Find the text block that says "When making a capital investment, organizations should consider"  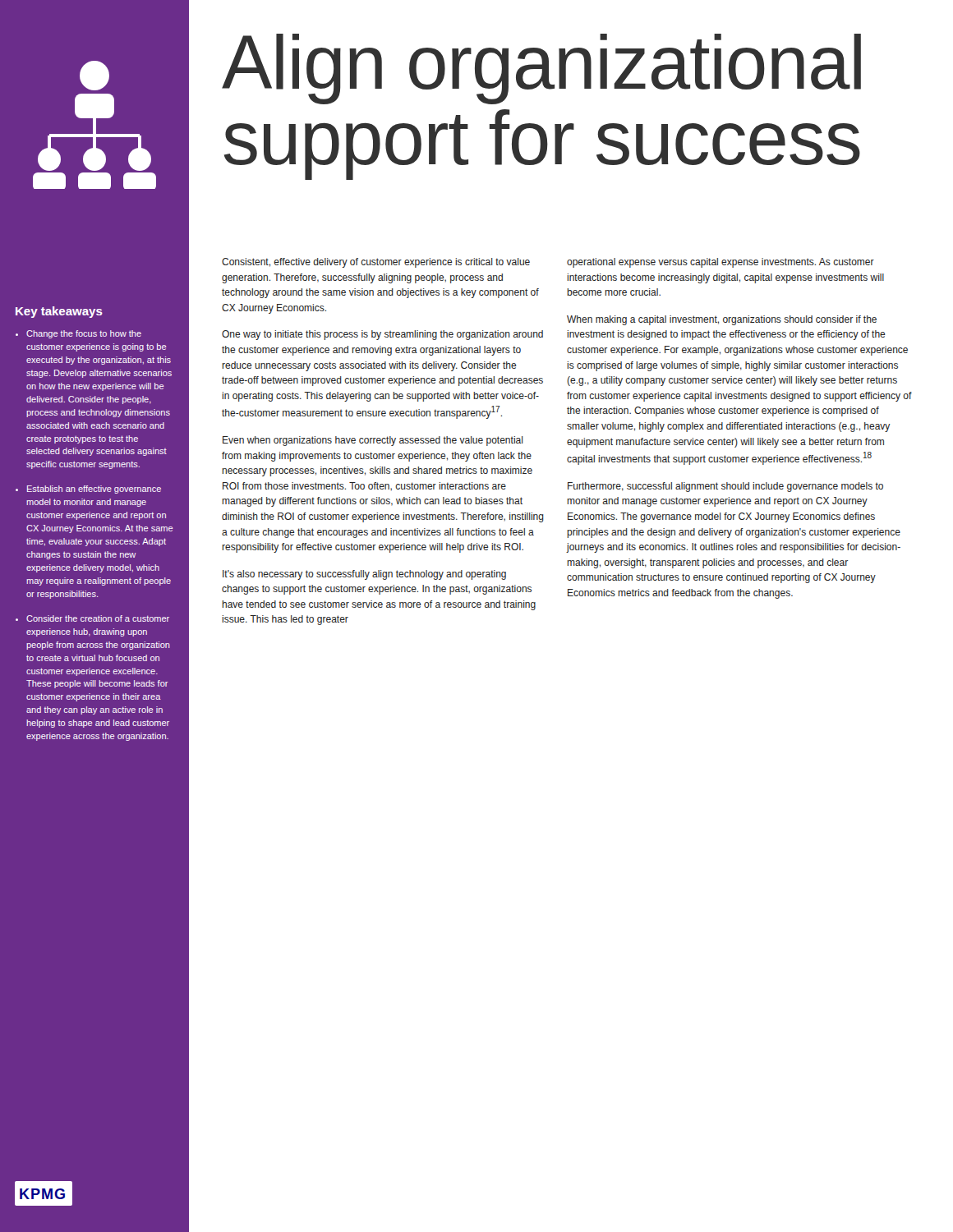pyautogui.click(x=739, y=389)
